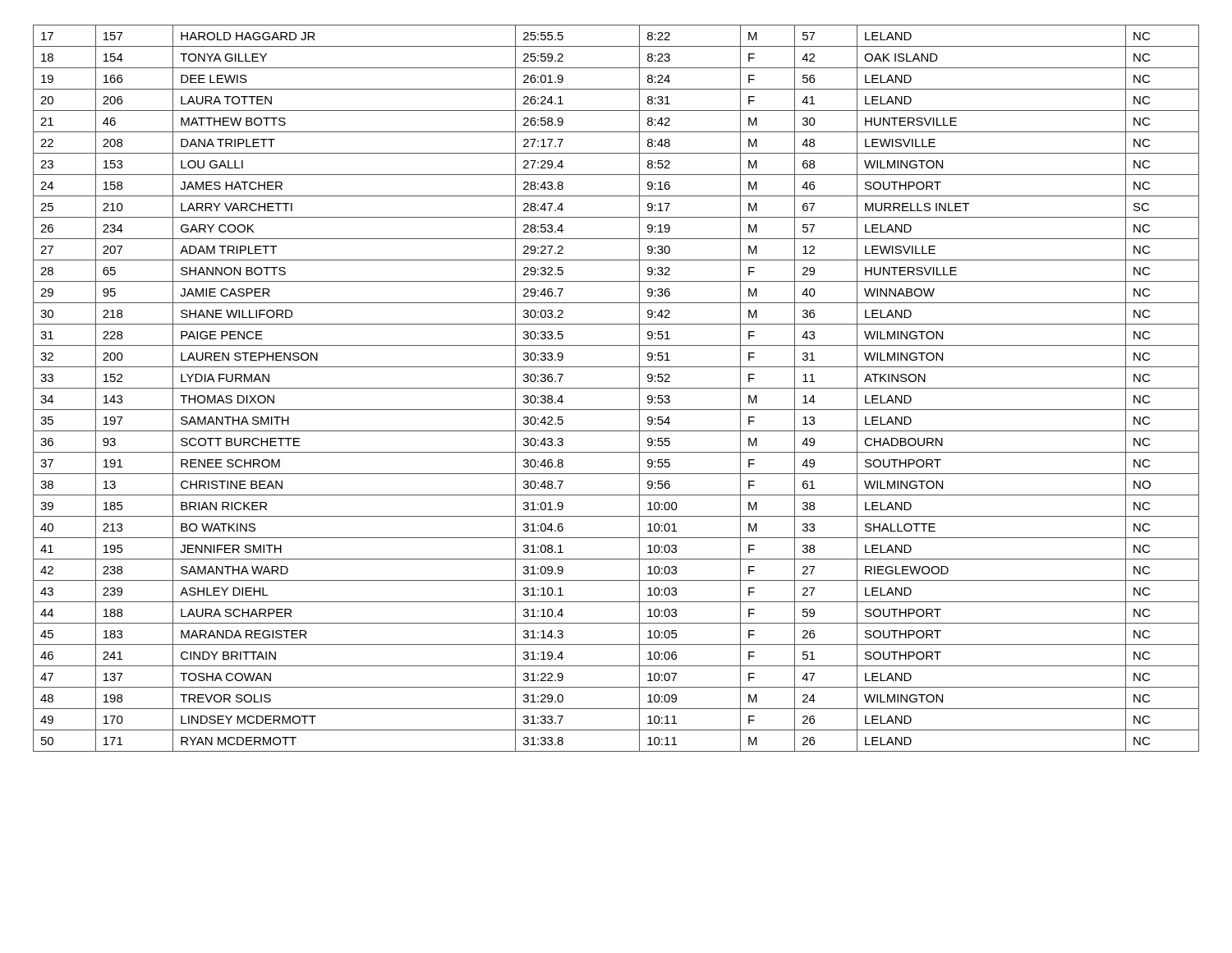Screen dimensions: 953x1232
Task: Select the table
Action: pyautogui.click(x=616, y=388)
